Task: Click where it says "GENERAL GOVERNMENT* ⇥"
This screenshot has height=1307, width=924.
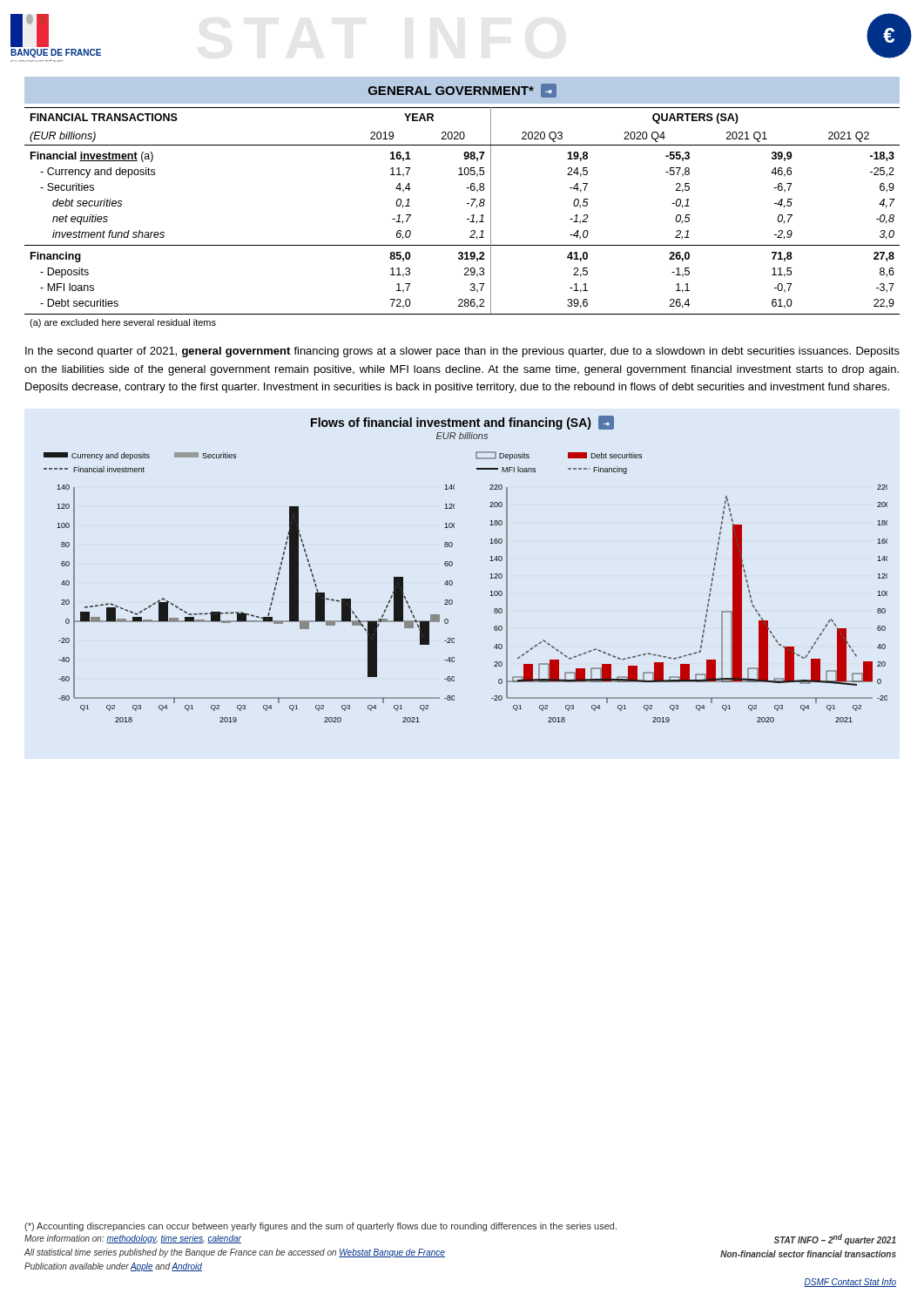Action: 462,90
